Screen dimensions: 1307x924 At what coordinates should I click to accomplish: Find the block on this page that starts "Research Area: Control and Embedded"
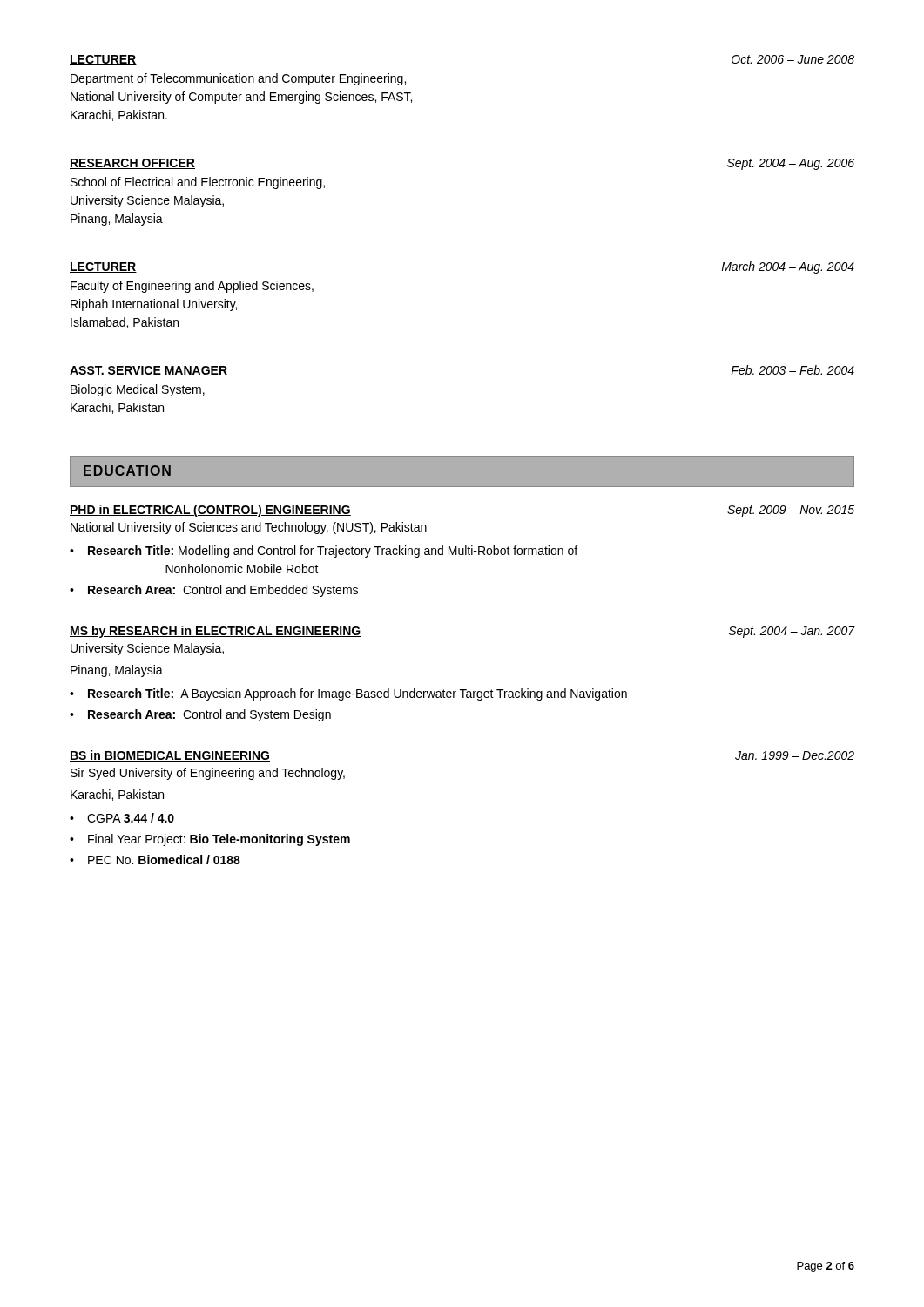tap(223, 590)
